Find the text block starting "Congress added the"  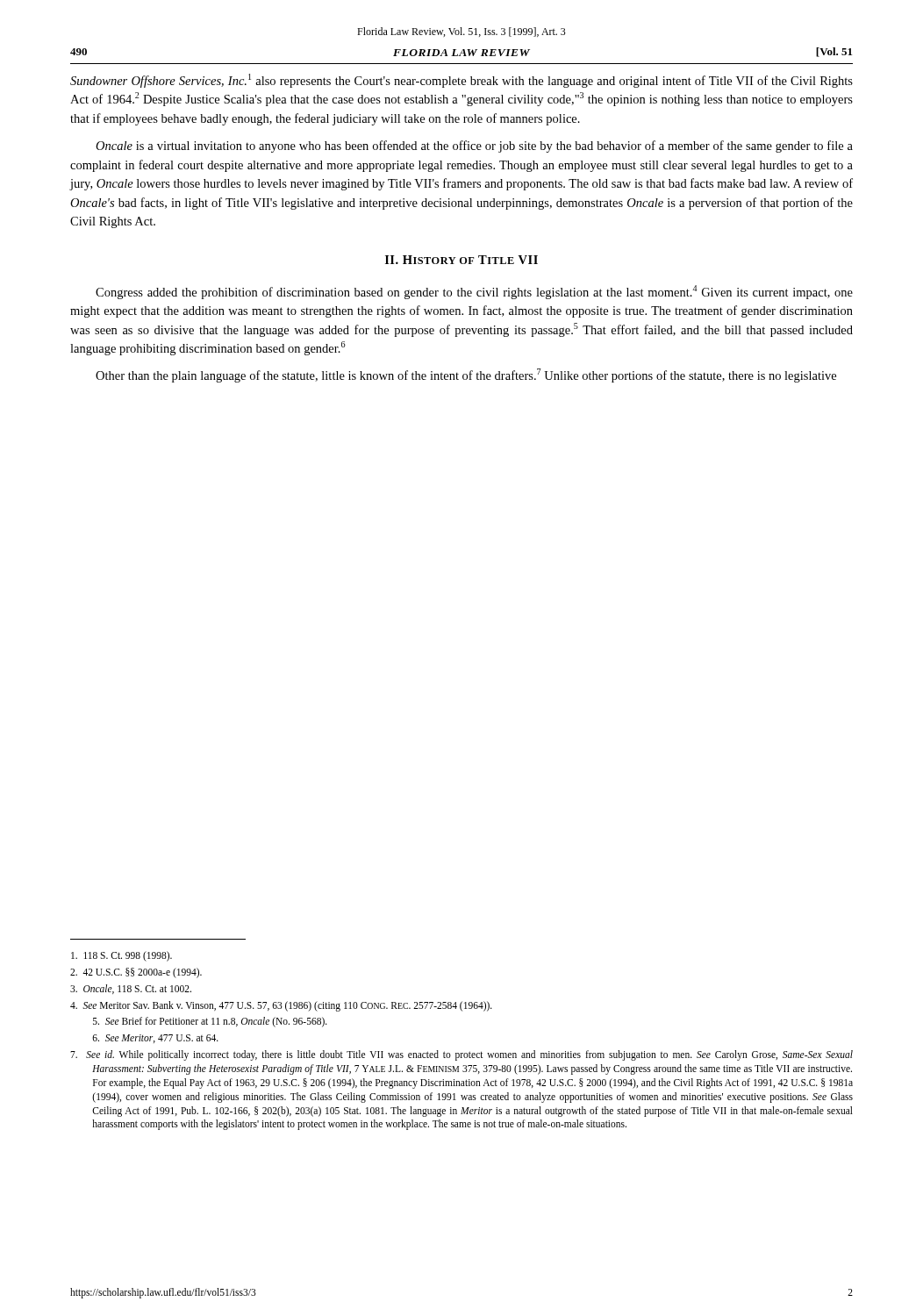coord(462,319)
